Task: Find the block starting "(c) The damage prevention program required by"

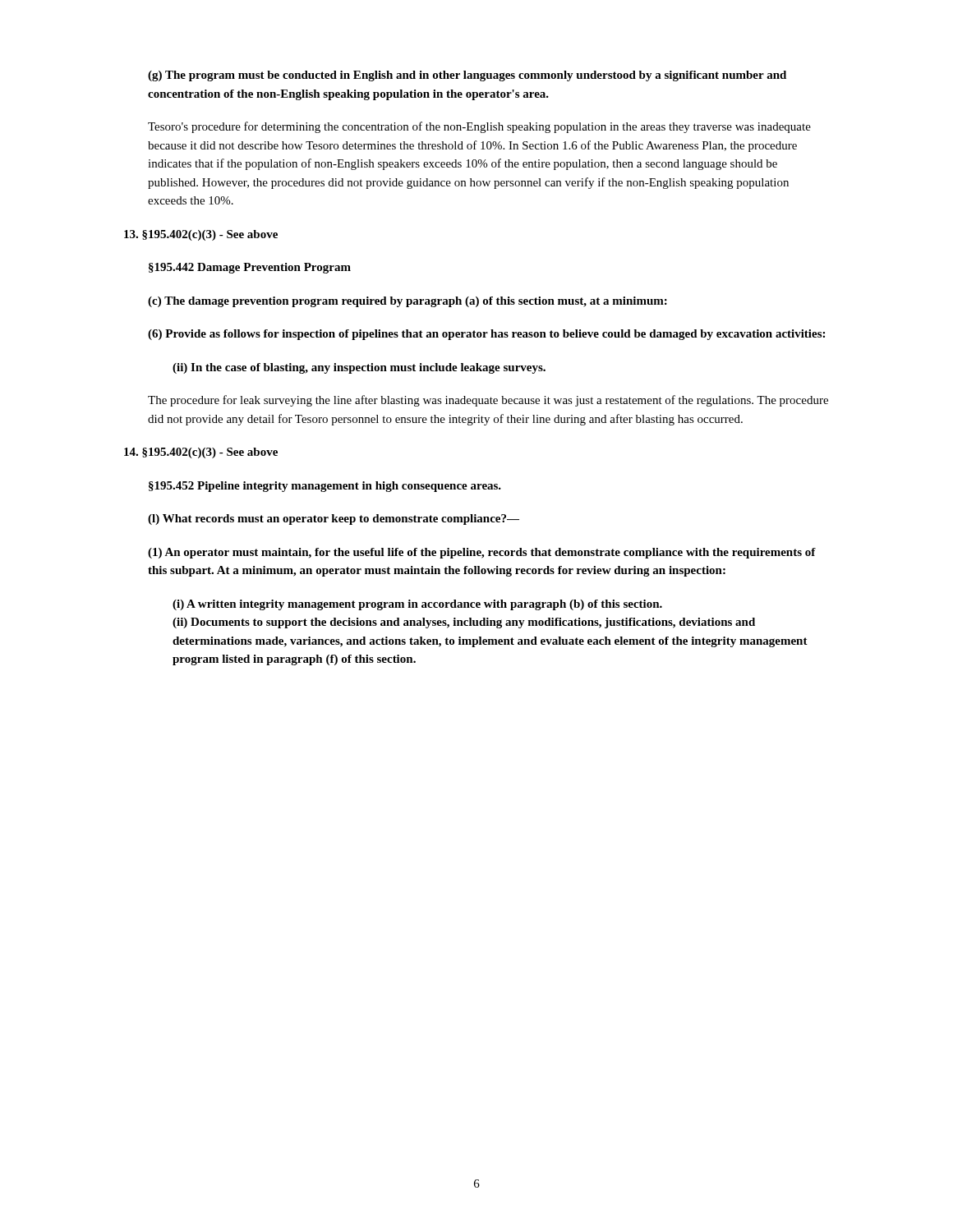Action: [489, 300]
